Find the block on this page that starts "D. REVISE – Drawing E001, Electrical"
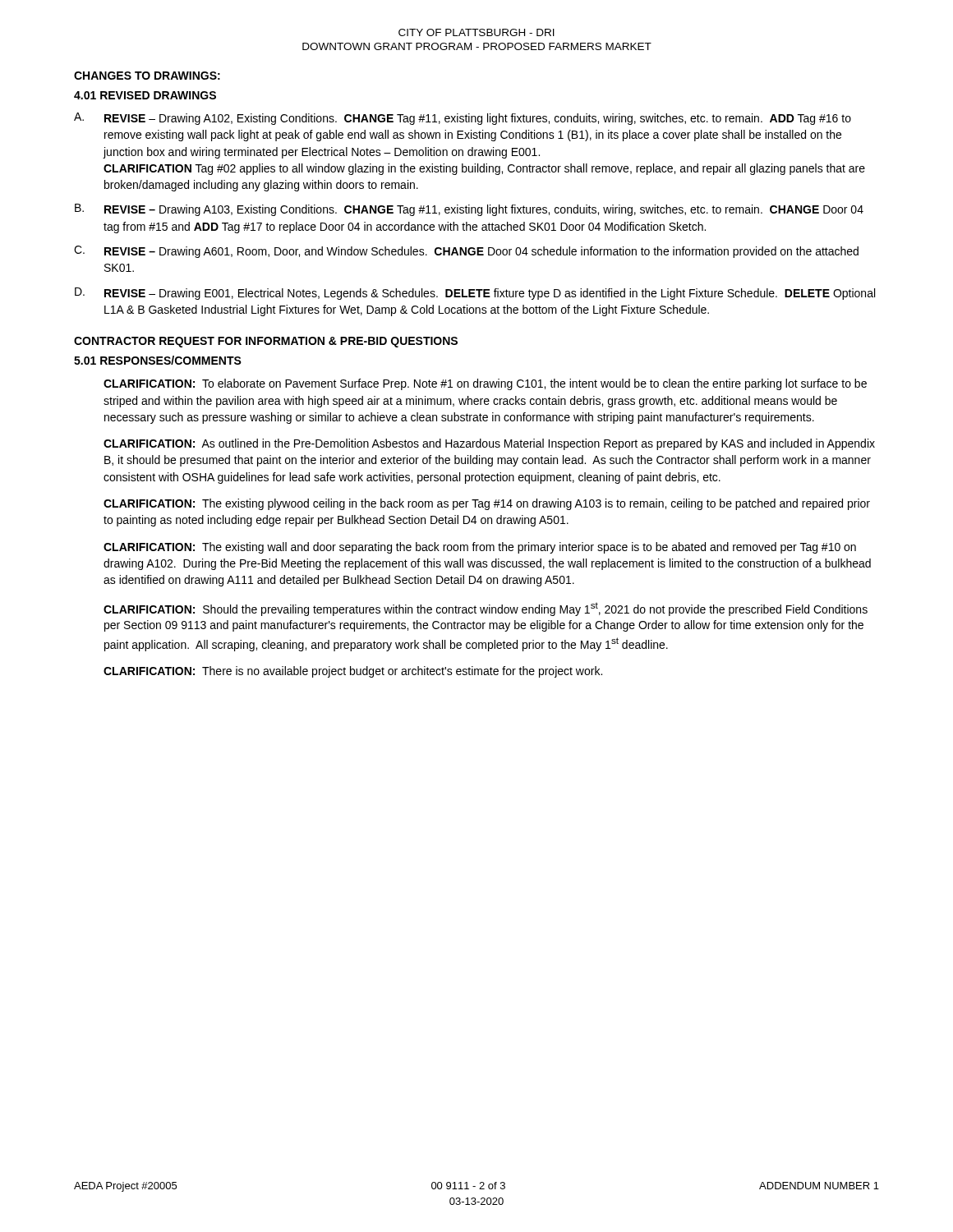Screen dimensions: 1232x953 point(476,301)
